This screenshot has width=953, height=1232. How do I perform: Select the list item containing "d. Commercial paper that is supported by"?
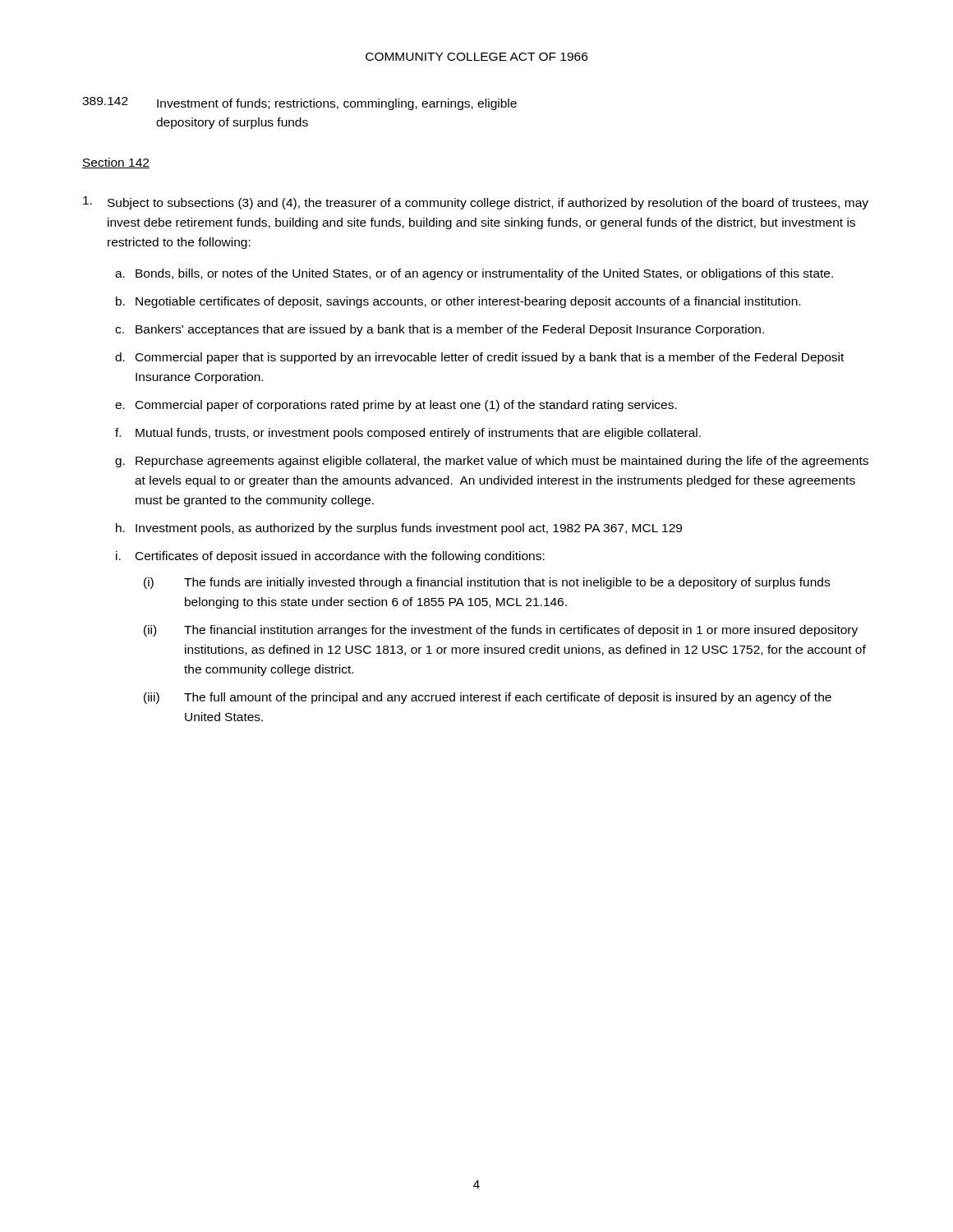[x=493, y=367]
